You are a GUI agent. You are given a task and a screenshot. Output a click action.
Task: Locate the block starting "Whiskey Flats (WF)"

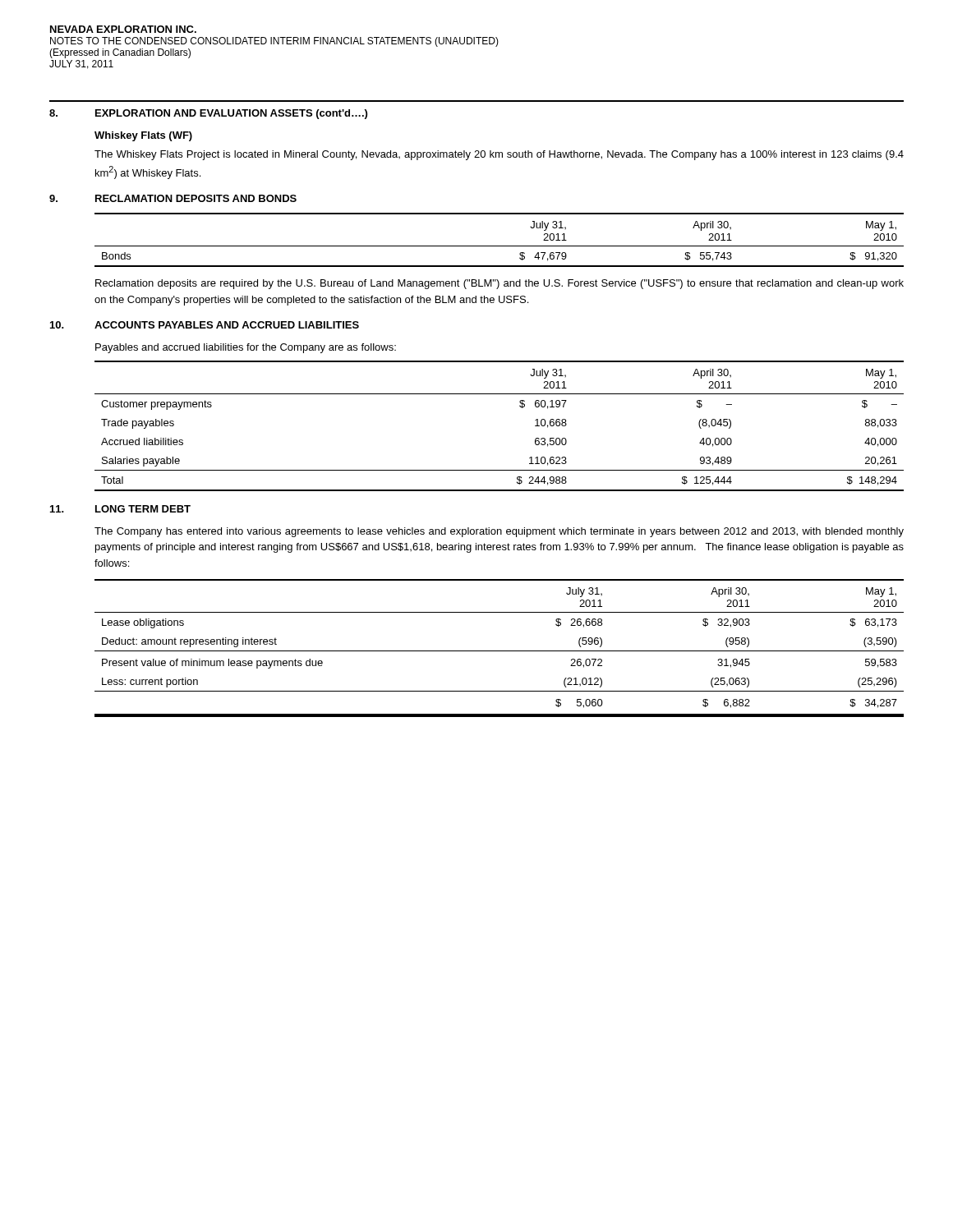coord(143,135)
